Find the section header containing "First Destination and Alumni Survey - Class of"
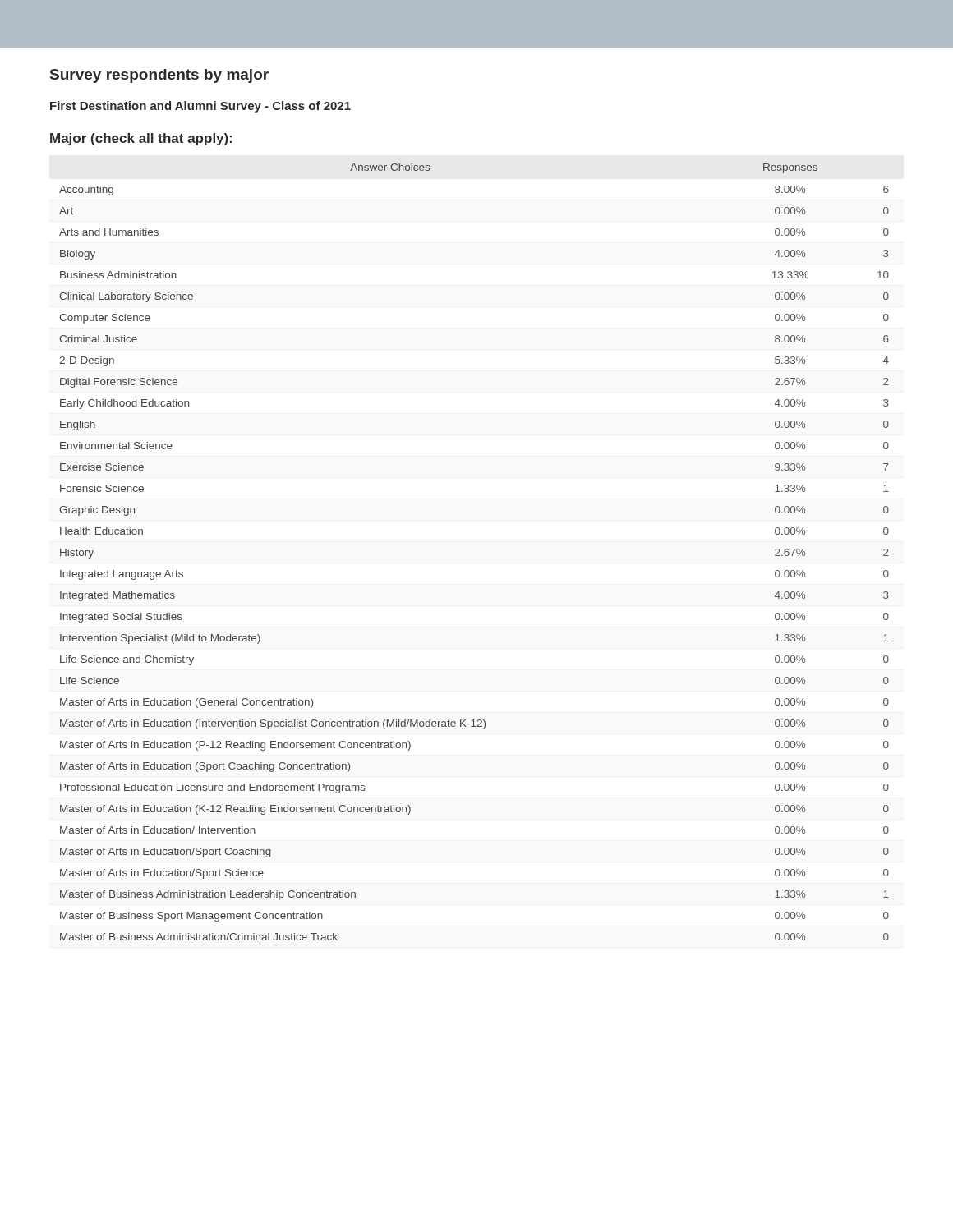953x1232 pixels. click(200, 107)
